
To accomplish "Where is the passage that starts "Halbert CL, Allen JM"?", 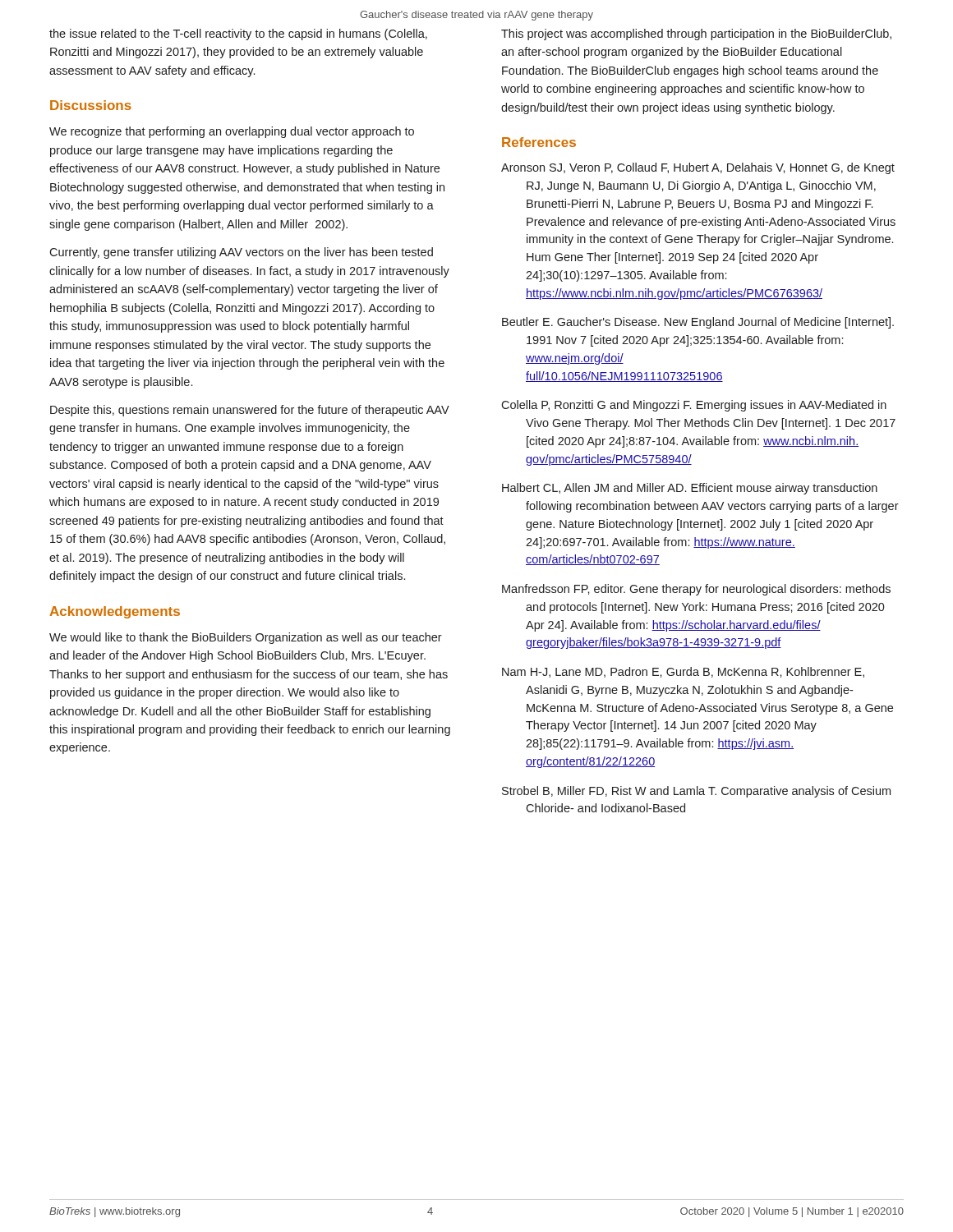I will [702, 525].
